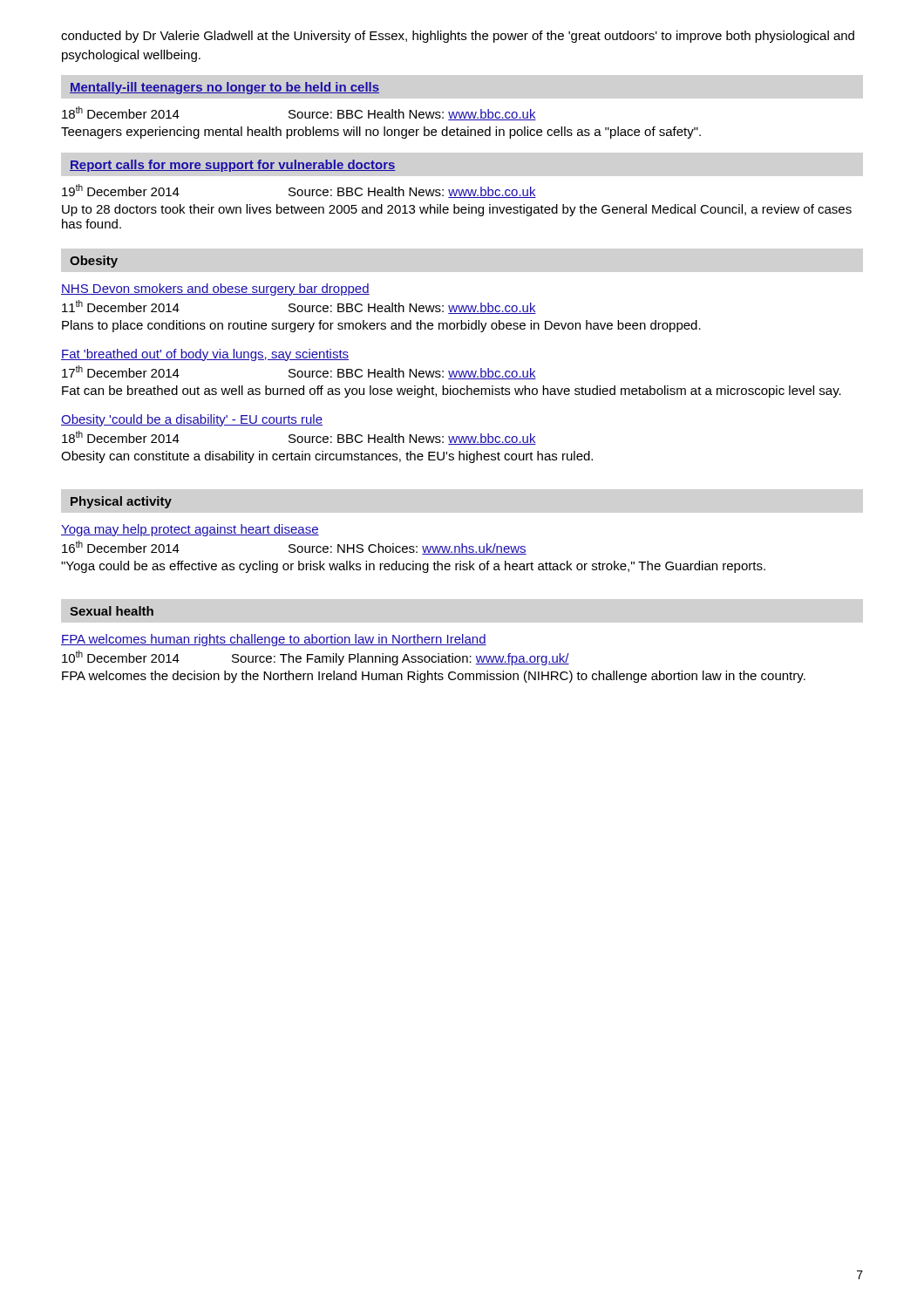This screenshot has height=1308, width=924.
Task: Select the element starting "conducted by Dr Valerie"
Action: point(458,45)
